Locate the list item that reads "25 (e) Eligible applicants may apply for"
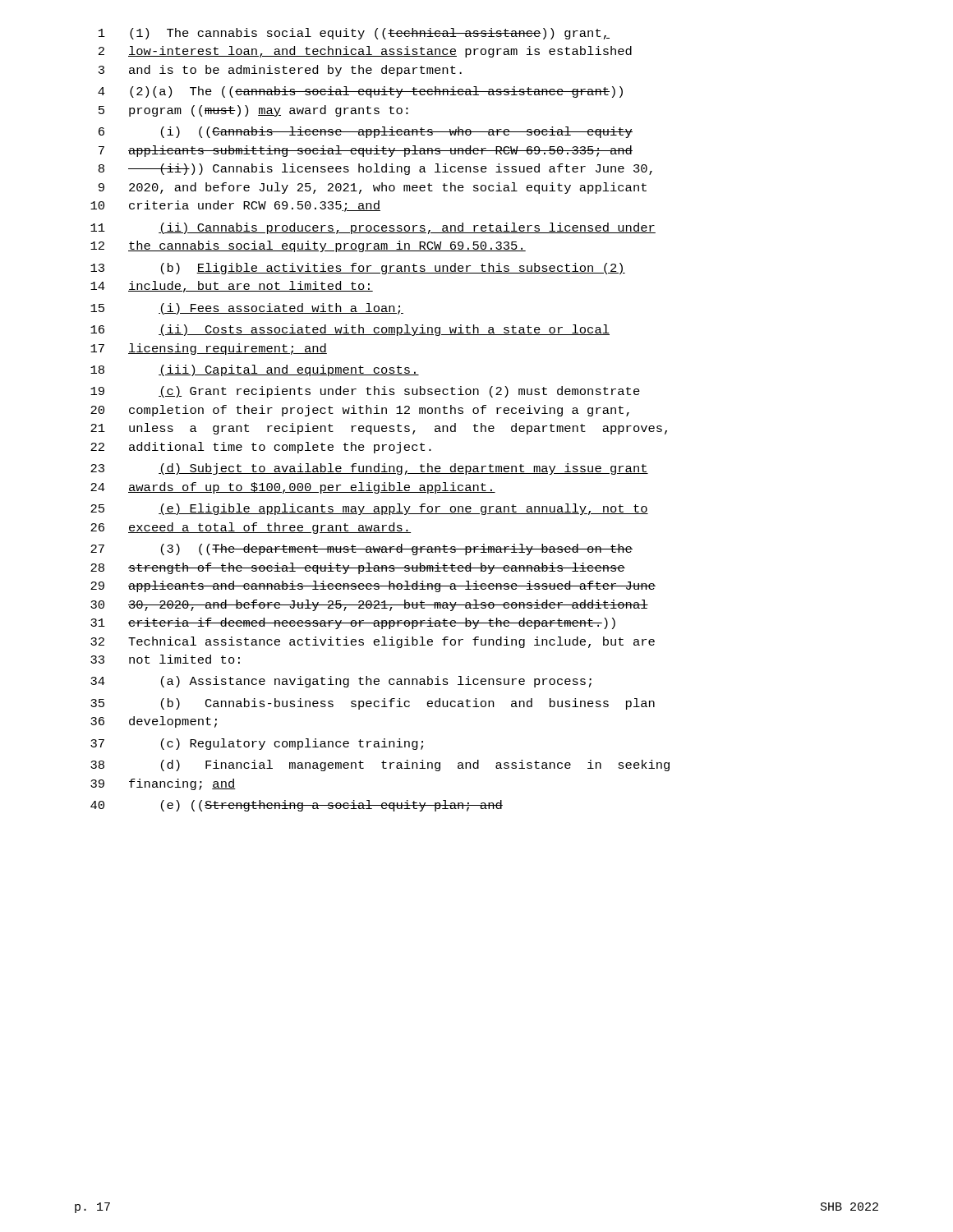953x1232 pixels. tap(476, 510)
